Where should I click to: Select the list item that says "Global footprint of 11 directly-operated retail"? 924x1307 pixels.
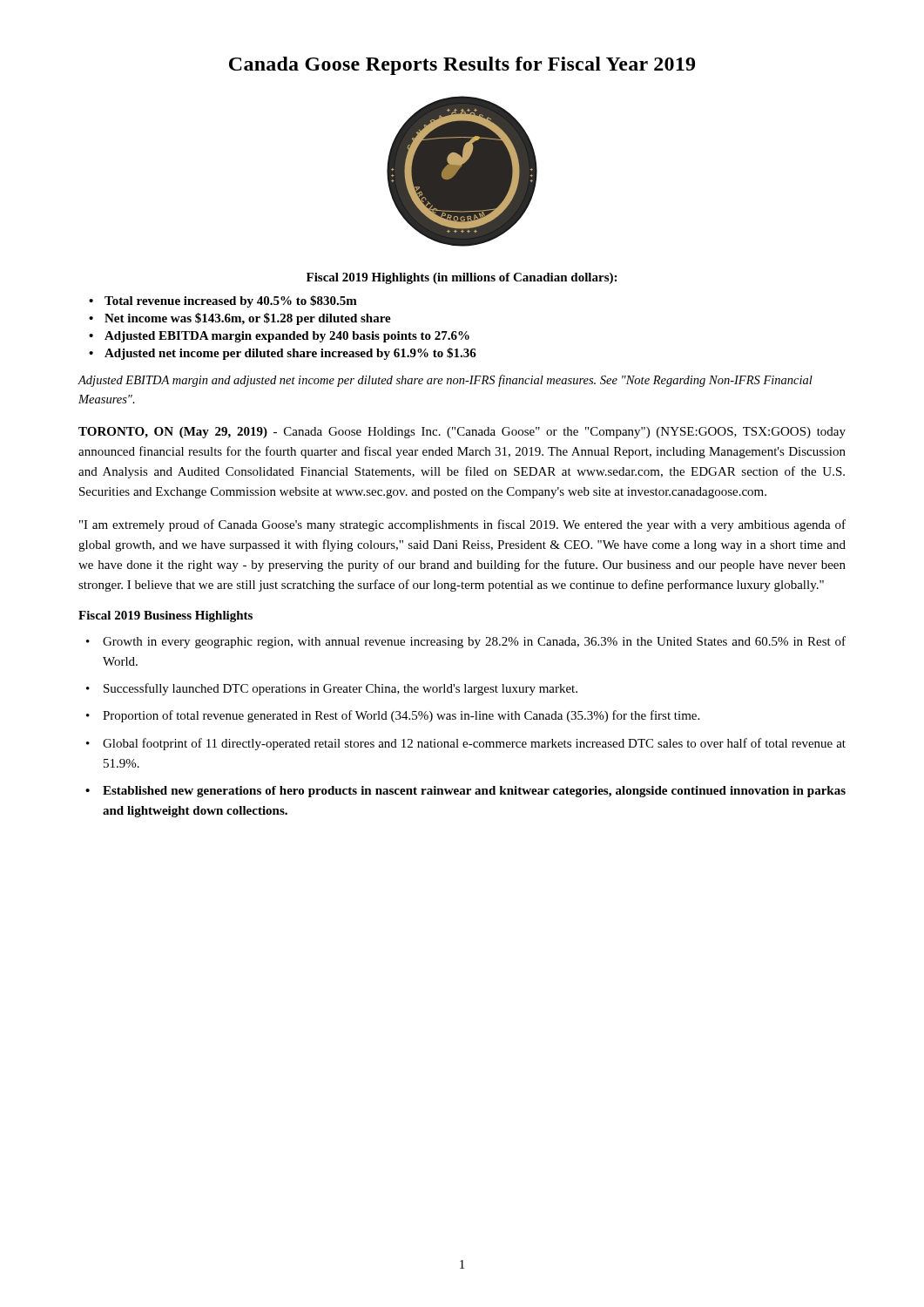point(474,753)
